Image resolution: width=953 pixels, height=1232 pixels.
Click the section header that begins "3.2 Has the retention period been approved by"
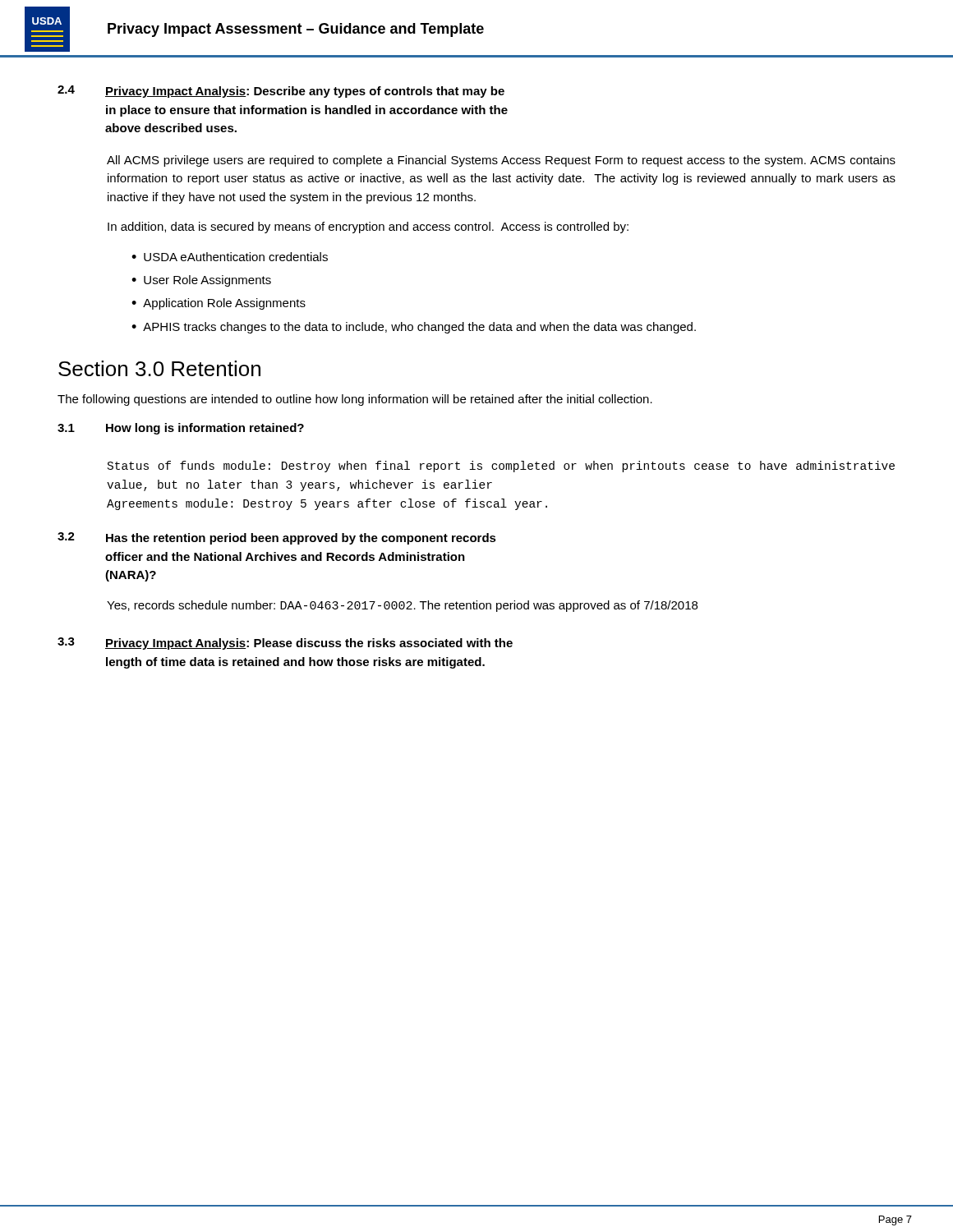tap(277, 557)
